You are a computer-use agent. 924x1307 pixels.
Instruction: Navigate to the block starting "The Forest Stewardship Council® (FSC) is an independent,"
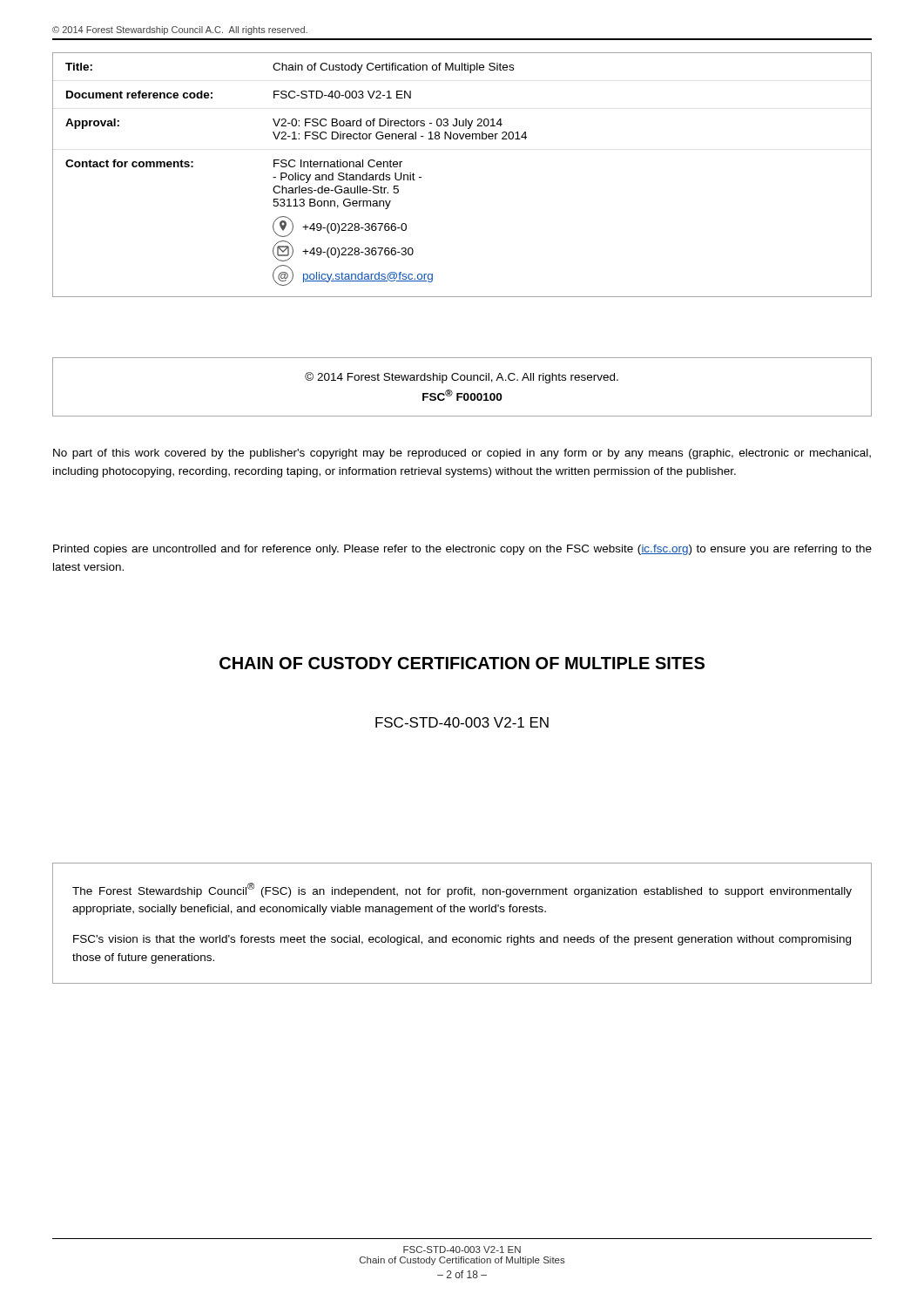pos(462,923)
